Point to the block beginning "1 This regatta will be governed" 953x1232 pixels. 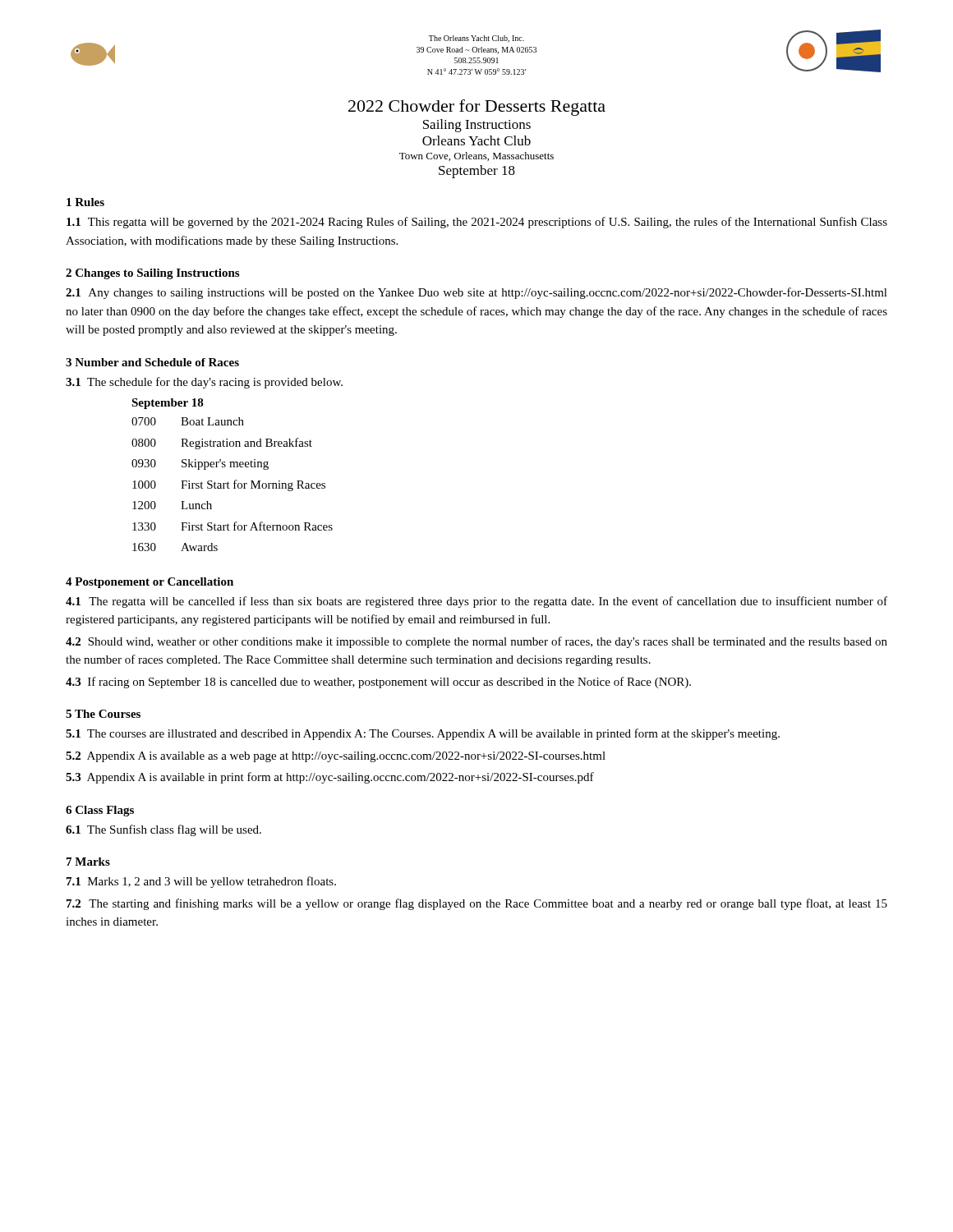click(x=476, y=231)
